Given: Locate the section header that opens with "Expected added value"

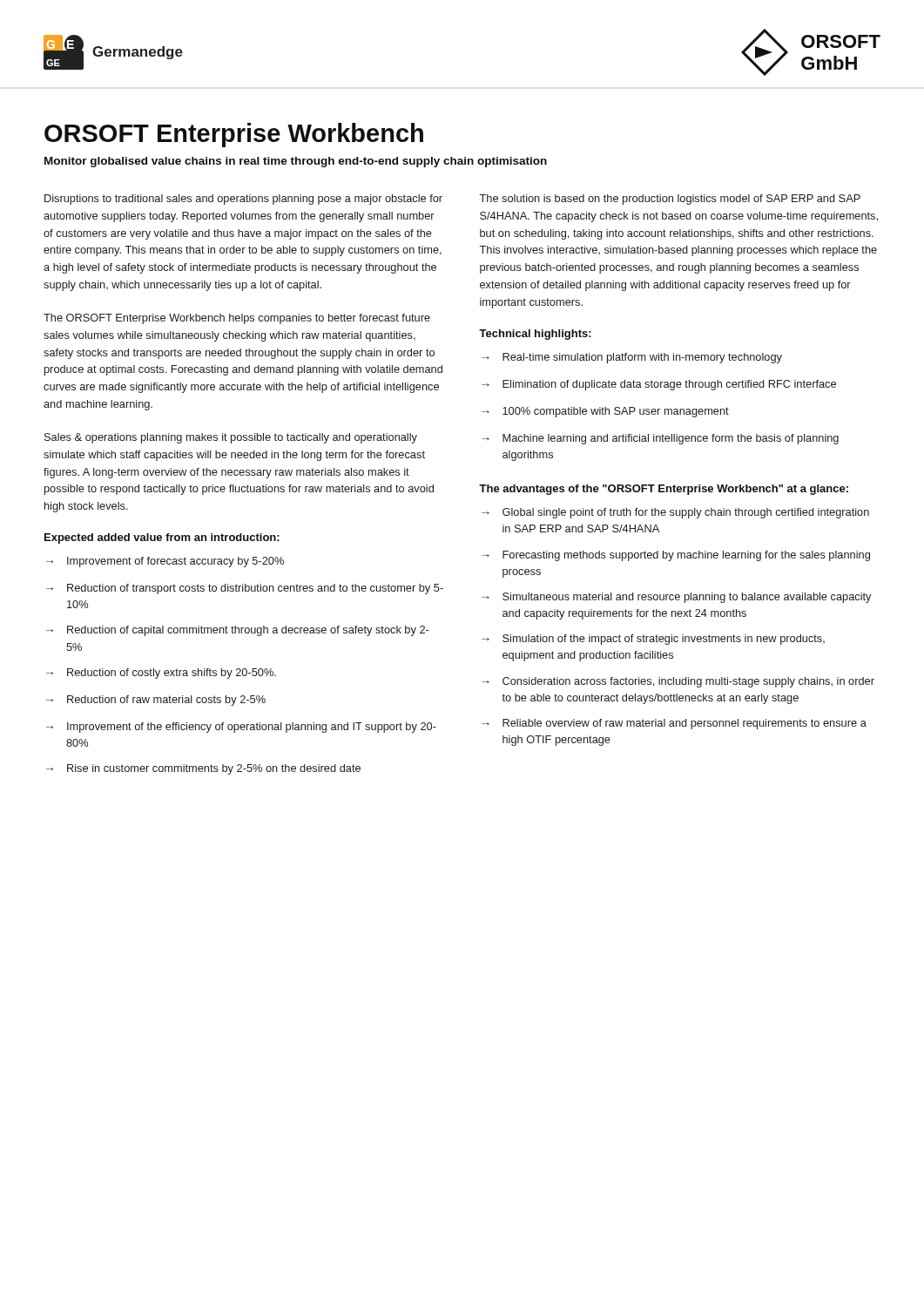Looking at the screenshot, I should click(162, 537).
